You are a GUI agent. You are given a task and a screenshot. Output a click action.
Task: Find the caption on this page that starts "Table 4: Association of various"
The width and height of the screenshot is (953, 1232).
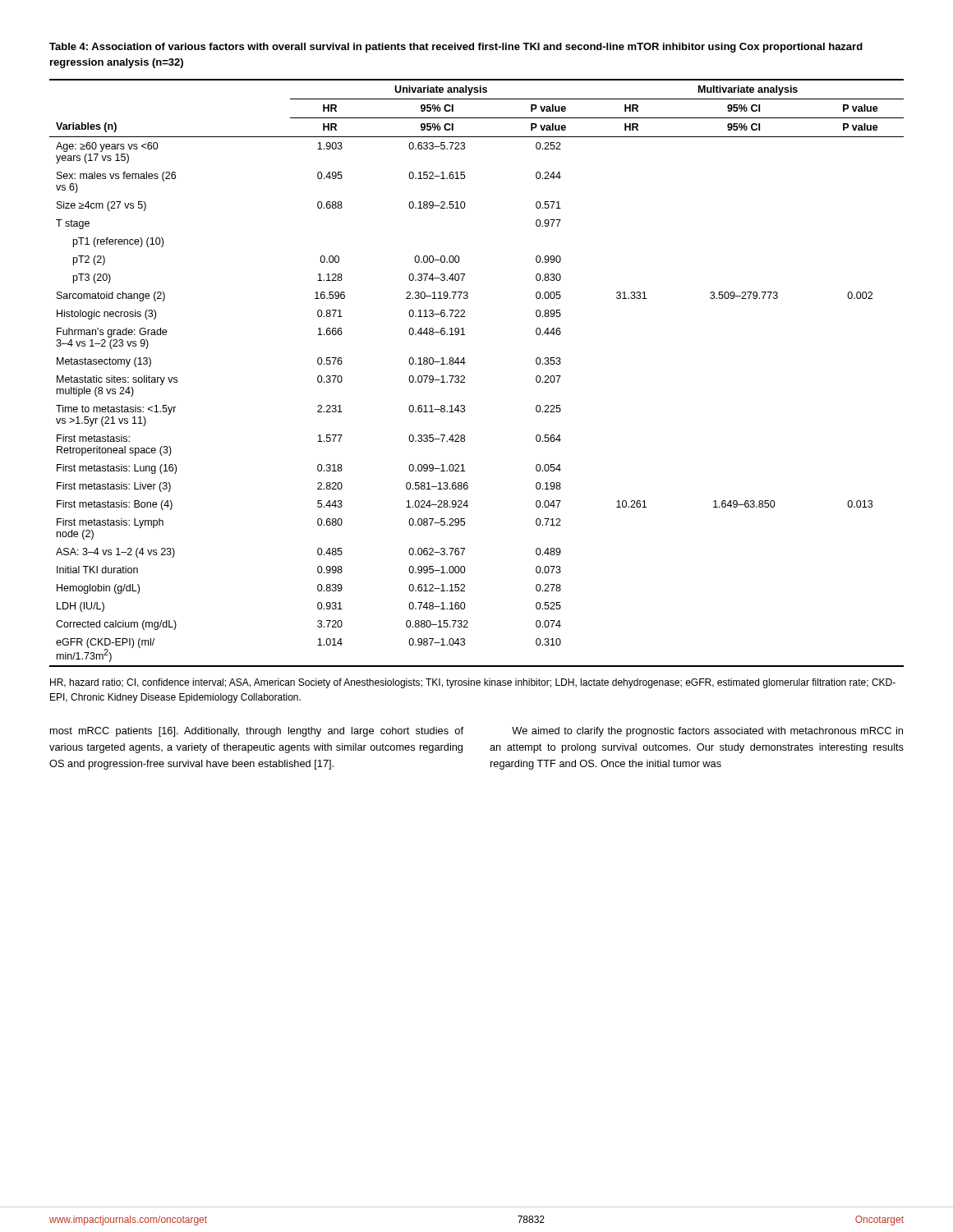coord(456,54)
